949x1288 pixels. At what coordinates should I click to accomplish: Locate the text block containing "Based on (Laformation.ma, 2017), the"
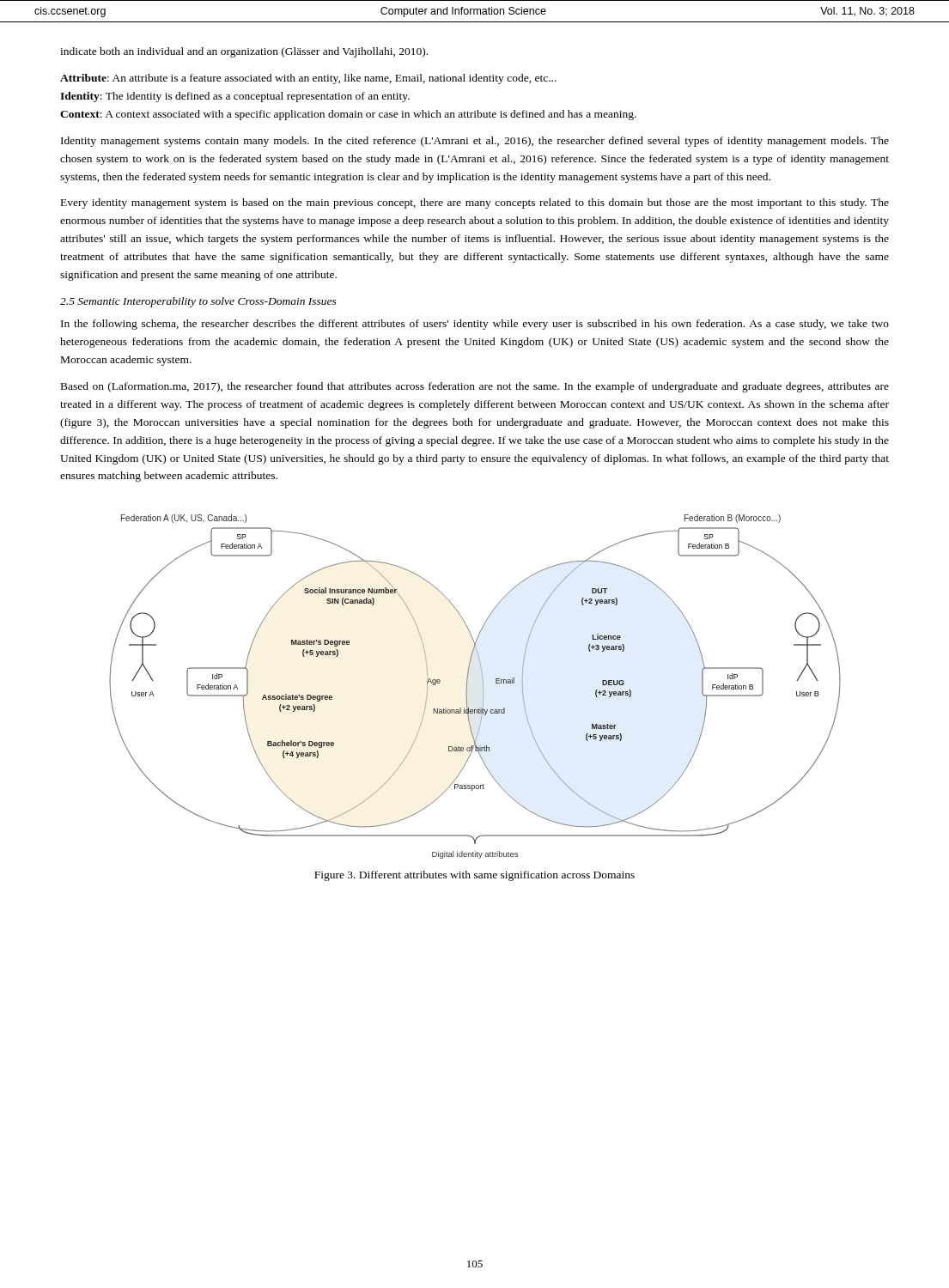(x=474, y=431)
